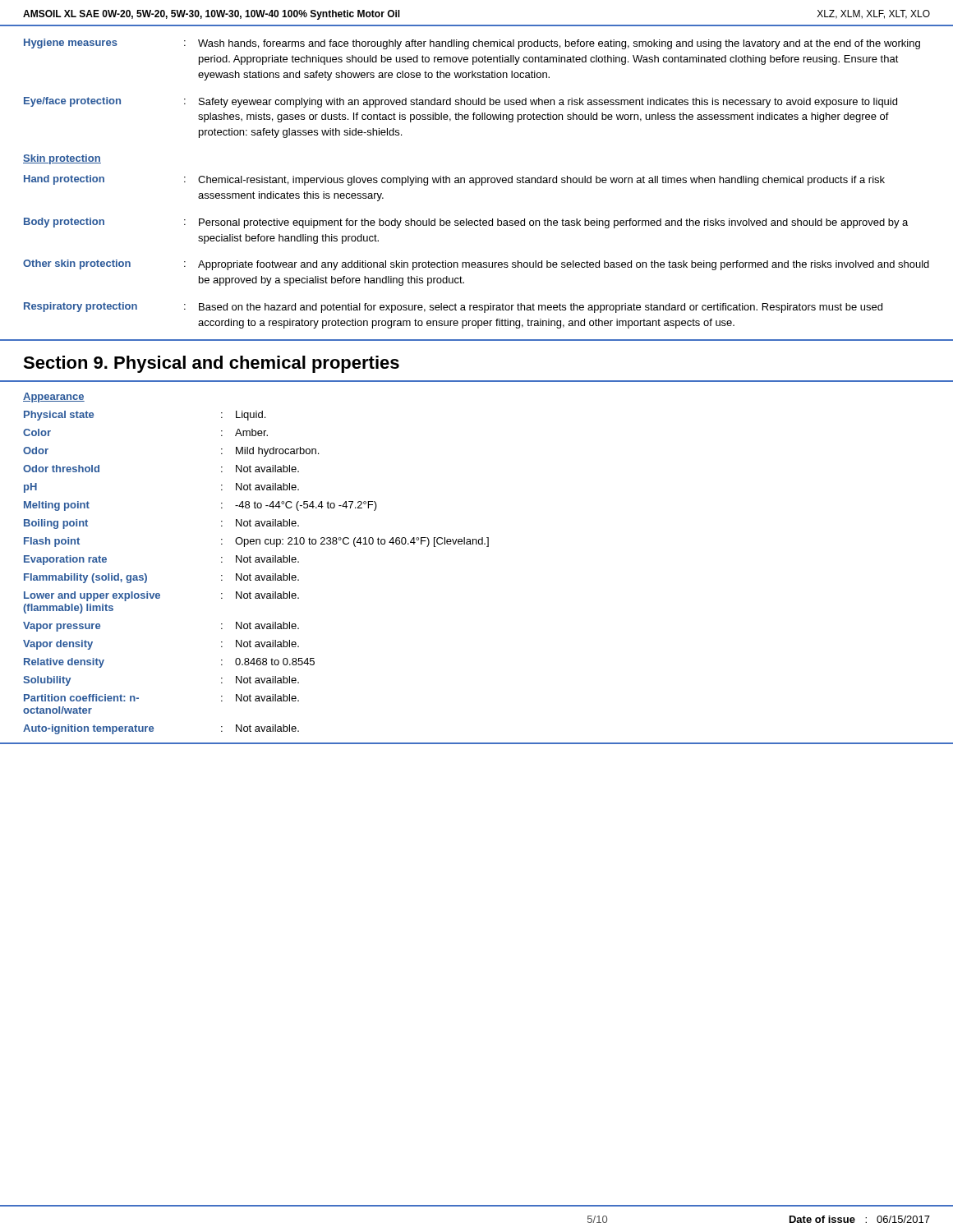953x1232 pixels.
Task: Find the text block starting "Physical state : Liquid."
Action: point(59,415)
